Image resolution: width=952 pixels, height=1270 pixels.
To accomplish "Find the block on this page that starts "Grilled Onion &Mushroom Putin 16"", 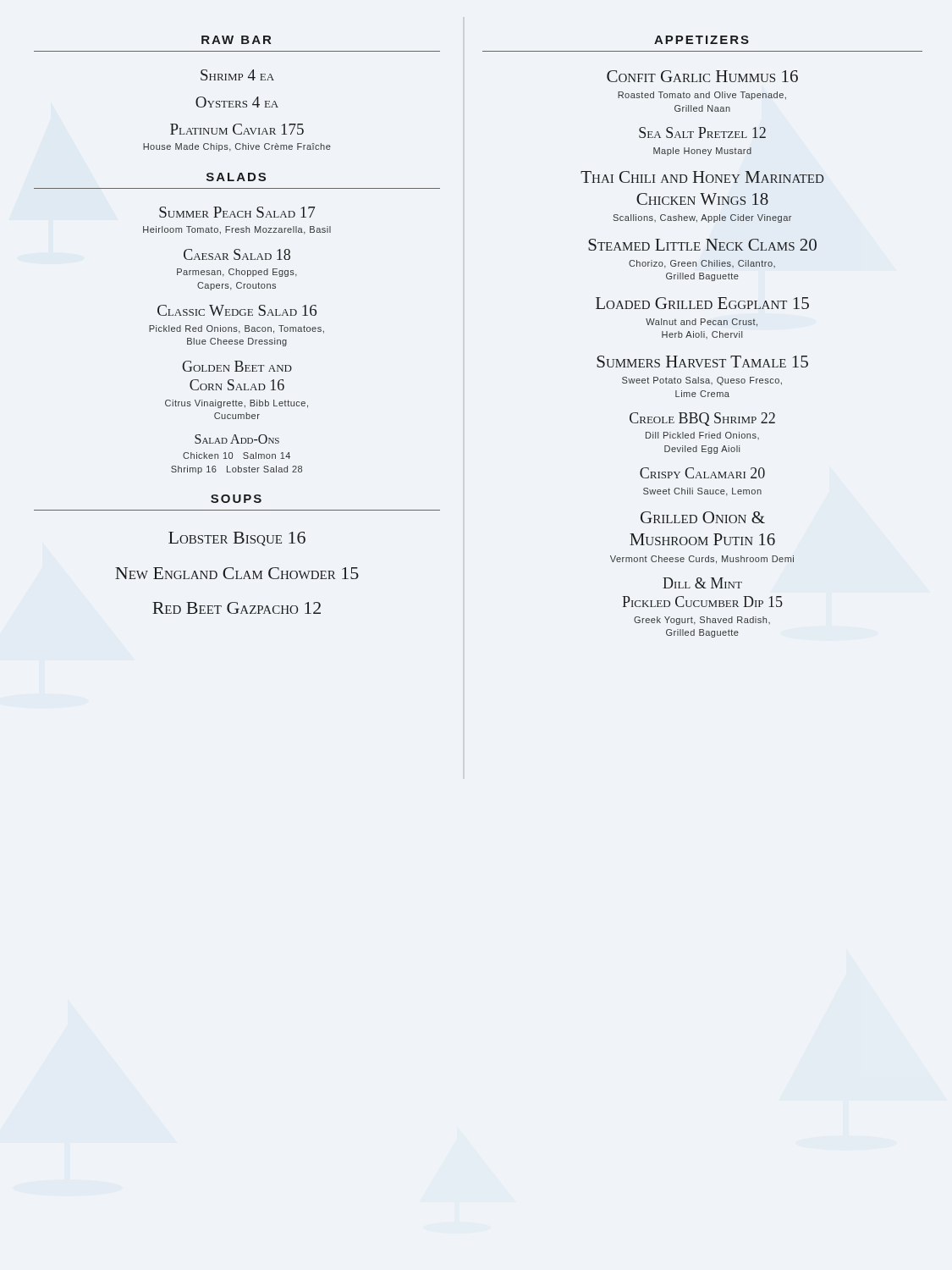I will (x=702, y=536).
